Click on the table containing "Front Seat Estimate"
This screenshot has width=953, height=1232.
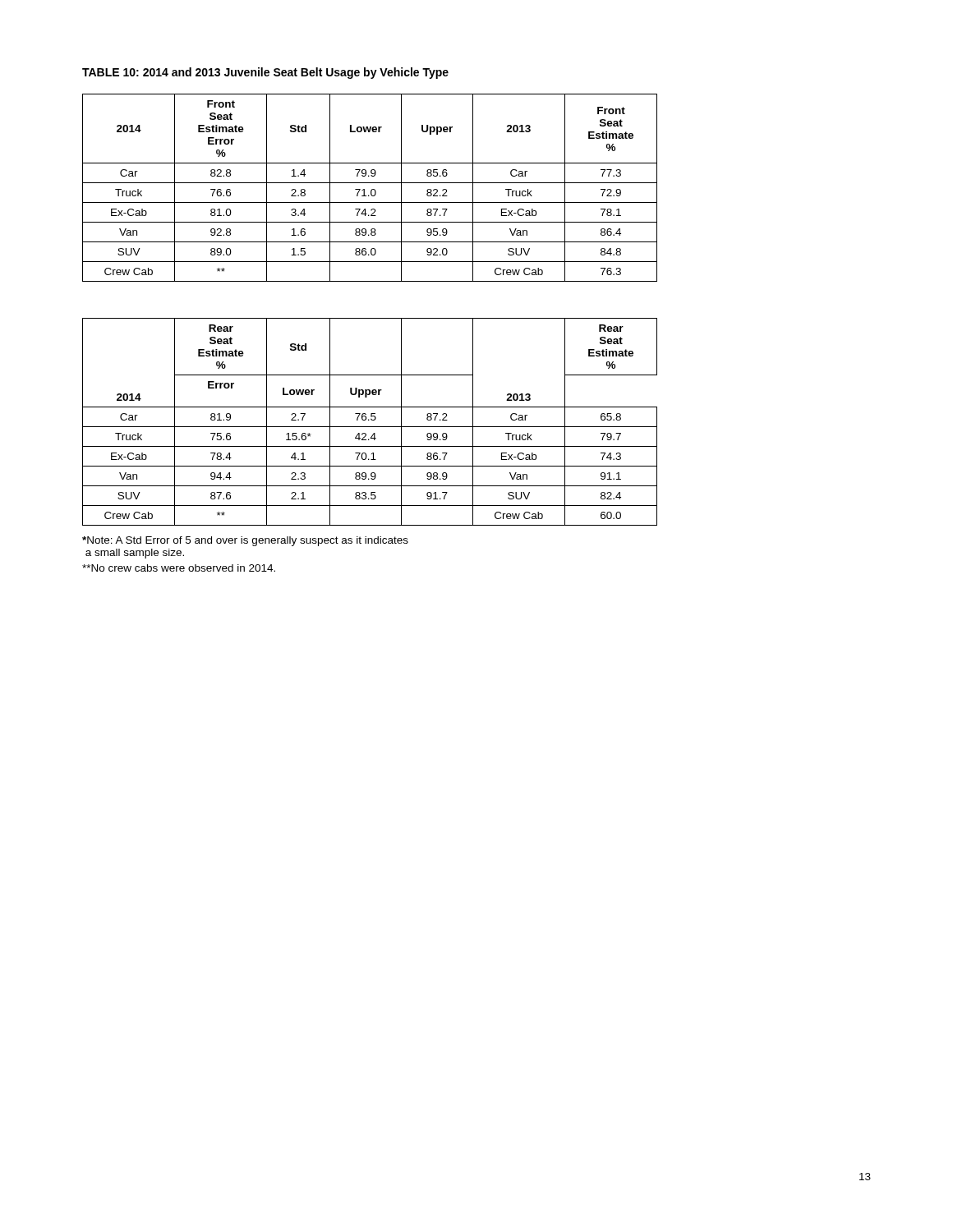(x=476, y=206)
